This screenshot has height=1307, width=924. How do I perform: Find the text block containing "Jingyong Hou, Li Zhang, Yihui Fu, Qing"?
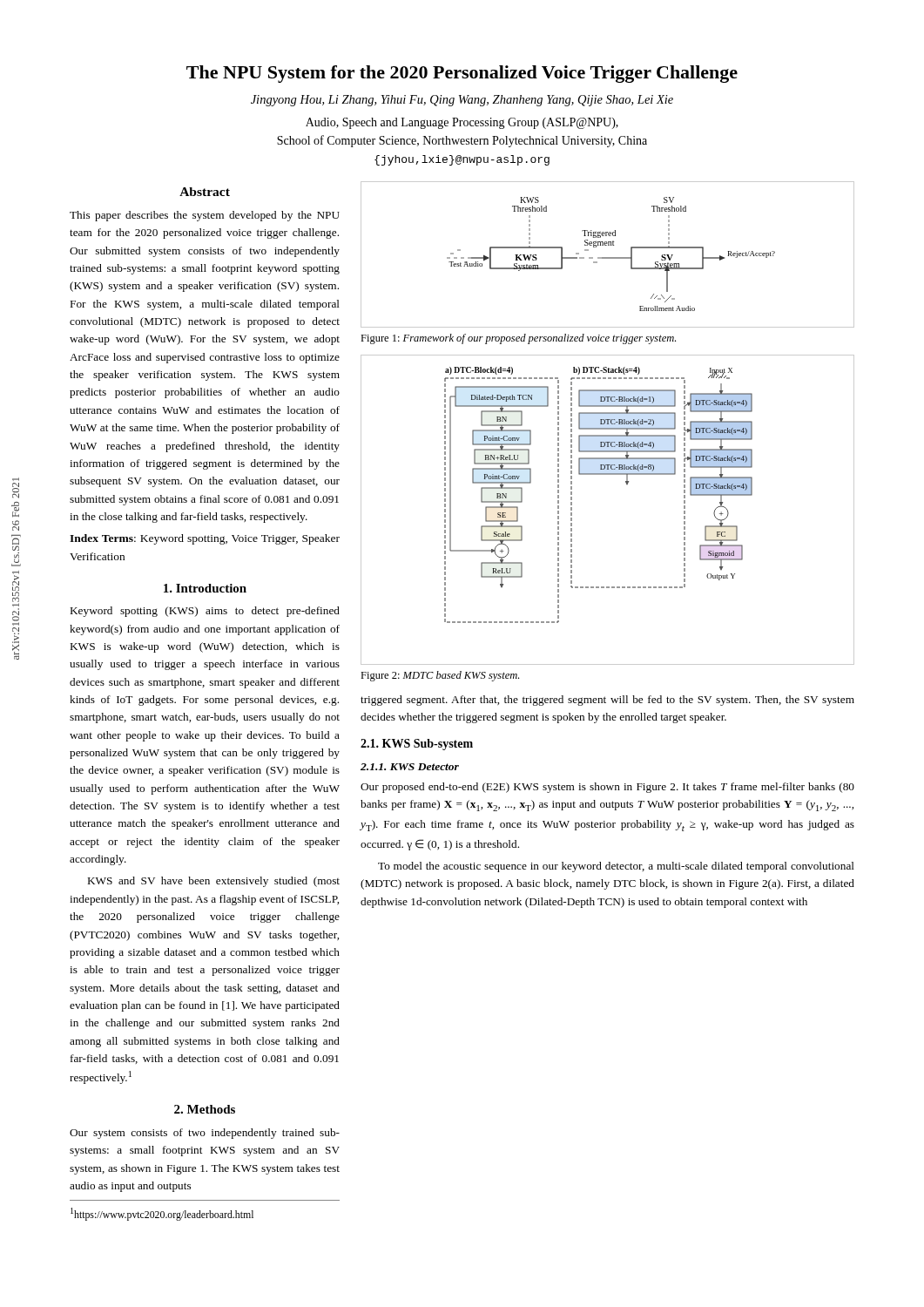462,99
